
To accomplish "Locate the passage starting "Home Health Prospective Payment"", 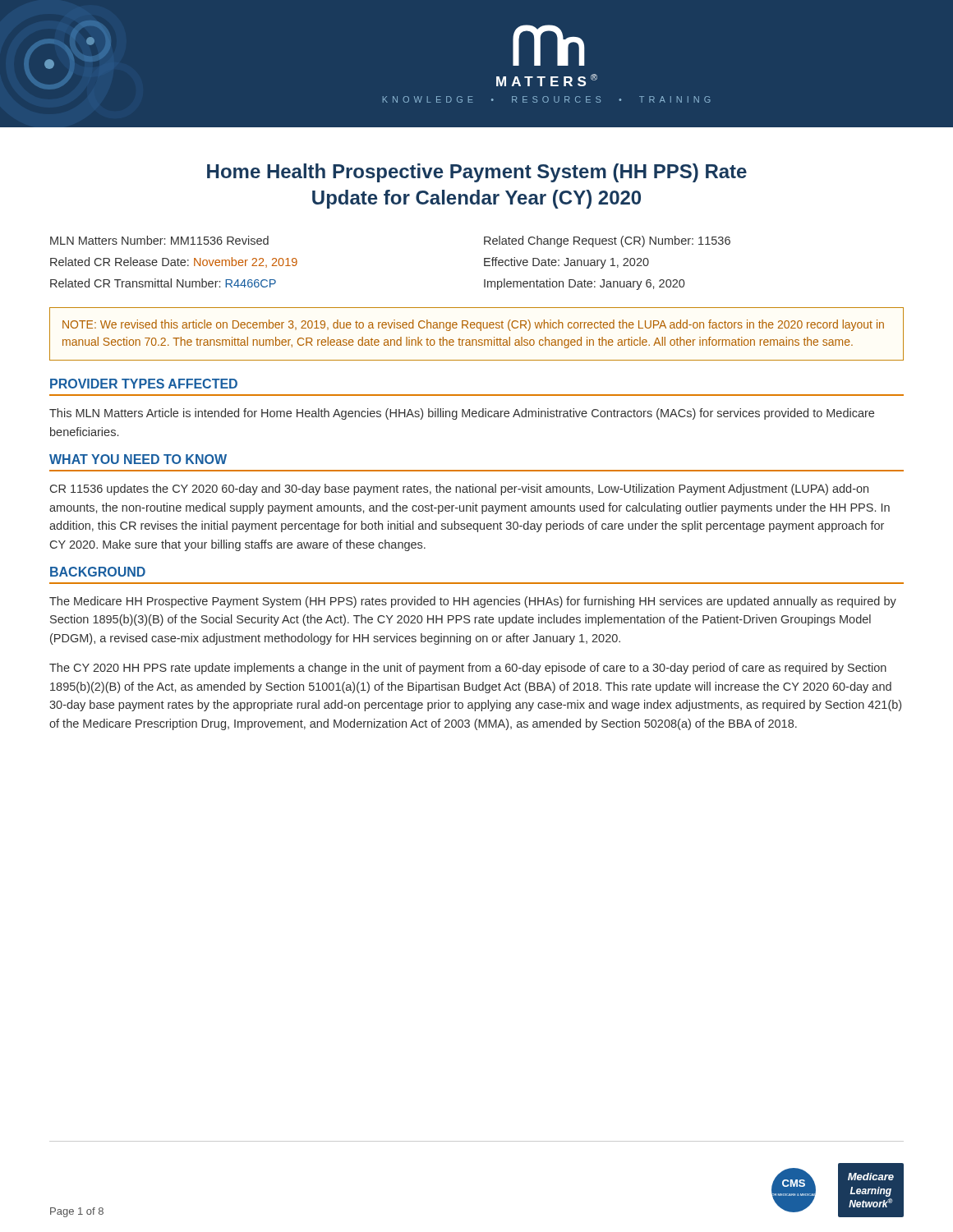I will [x=476, y=185].
